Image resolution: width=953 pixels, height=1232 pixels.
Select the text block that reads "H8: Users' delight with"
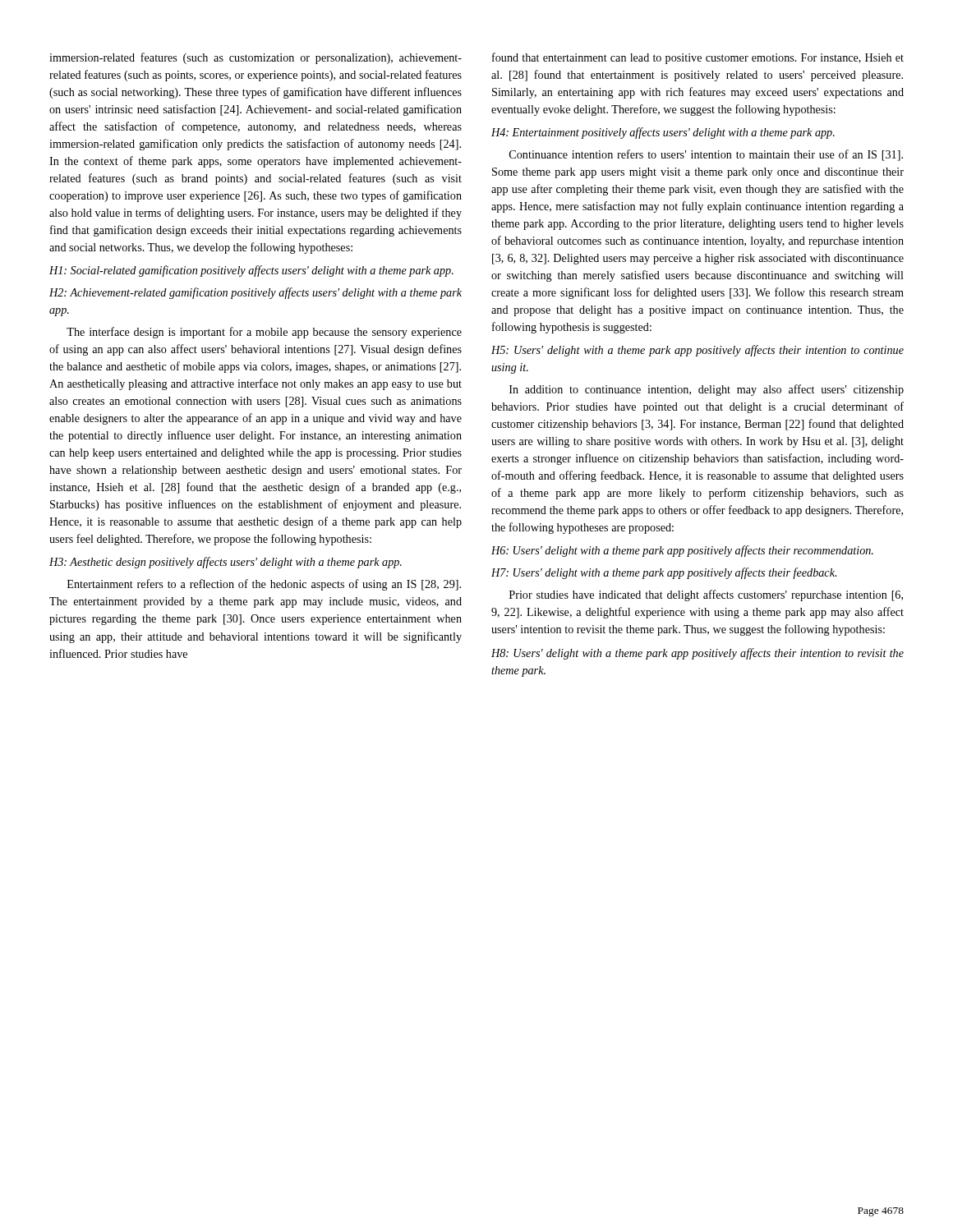[698, 662]
